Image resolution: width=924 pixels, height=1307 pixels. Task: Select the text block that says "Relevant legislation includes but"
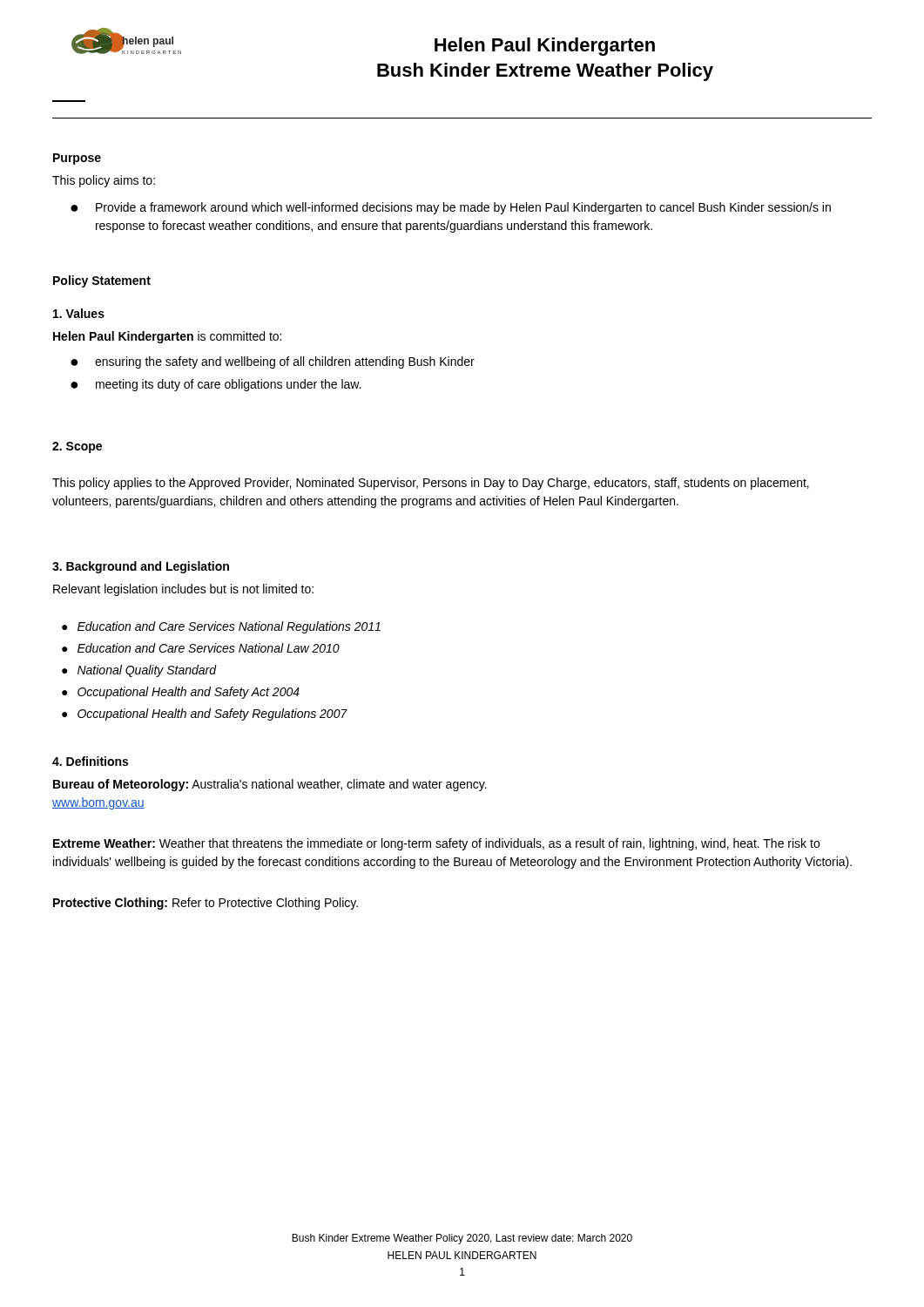click(183, 589)
